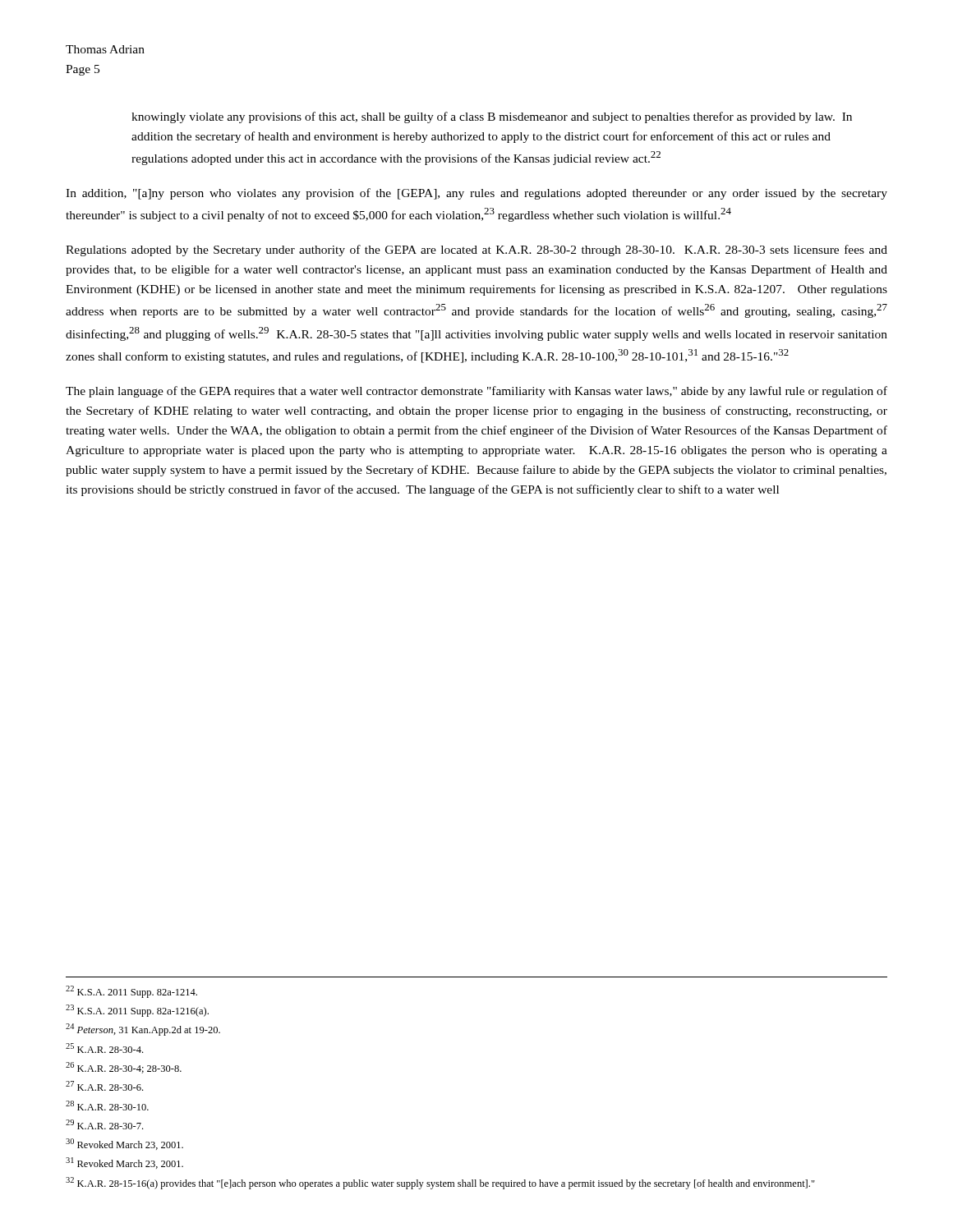
Task: Select the footnote that reads "31 Revoked March 23, 2001."
Action: click(x=125, y=1163)
